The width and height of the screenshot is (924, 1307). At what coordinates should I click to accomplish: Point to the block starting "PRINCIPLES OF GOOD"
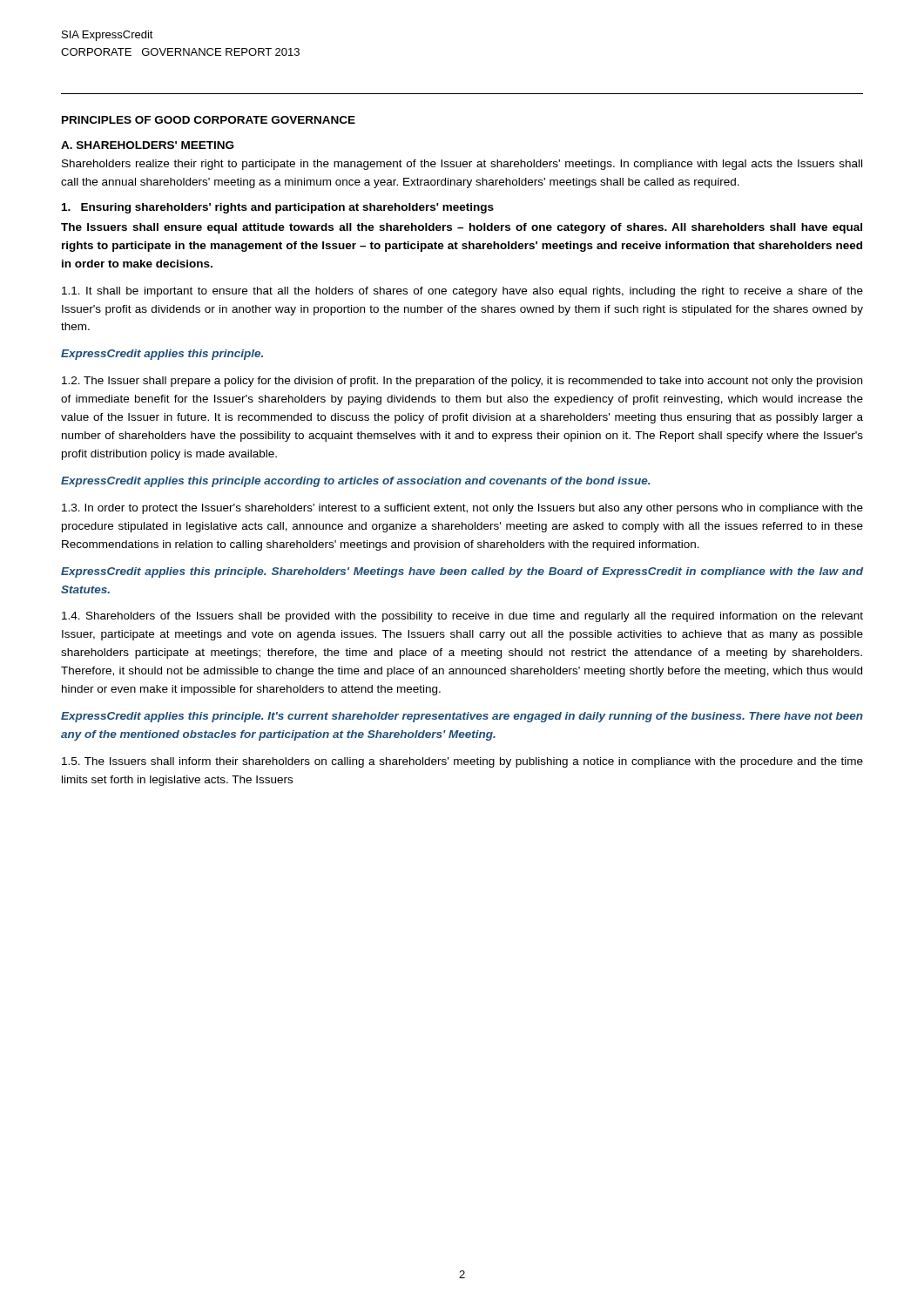(208, 120)
